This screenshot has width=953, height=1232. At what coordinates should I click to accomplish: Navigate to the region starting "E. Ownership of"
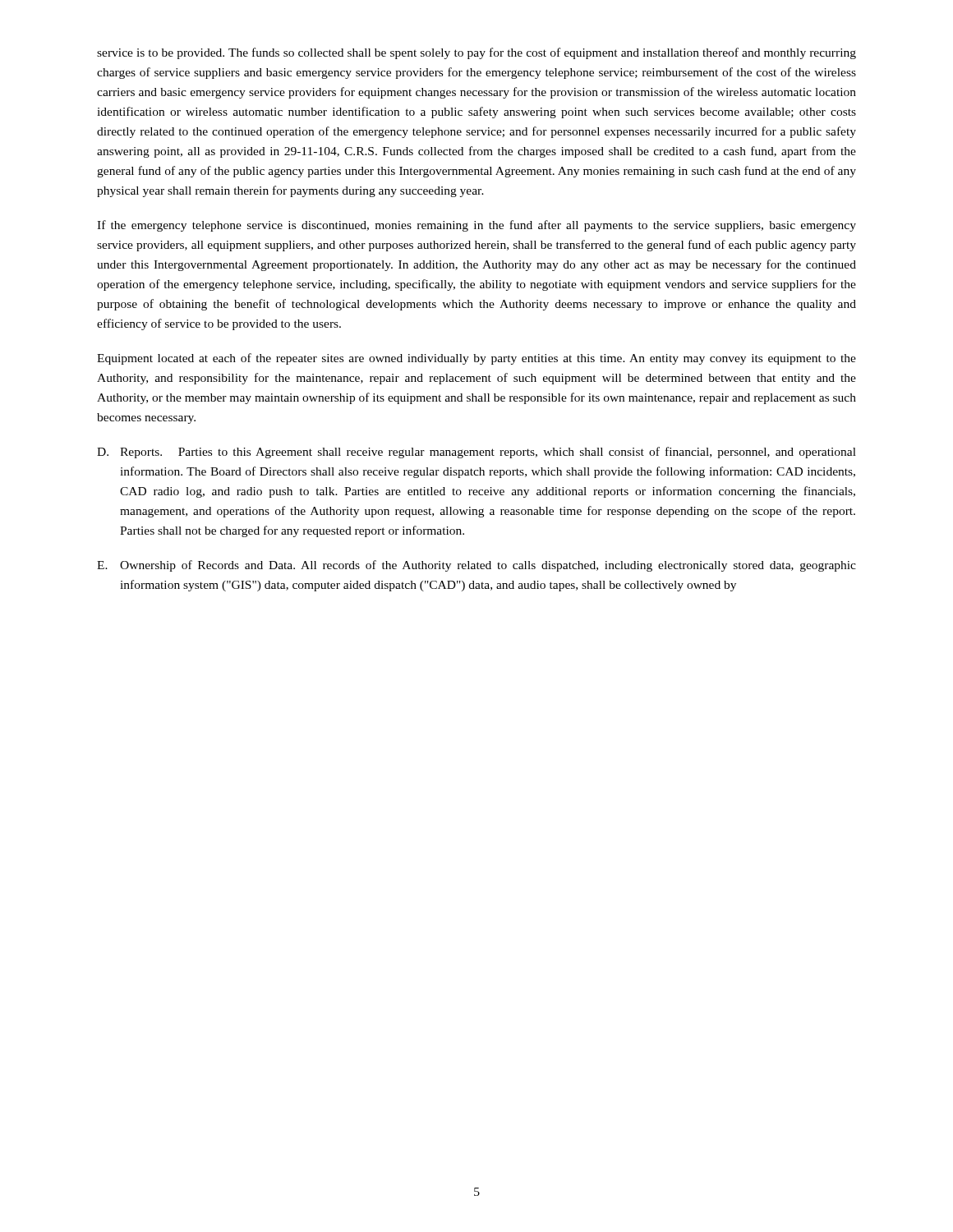pos(476,575)
